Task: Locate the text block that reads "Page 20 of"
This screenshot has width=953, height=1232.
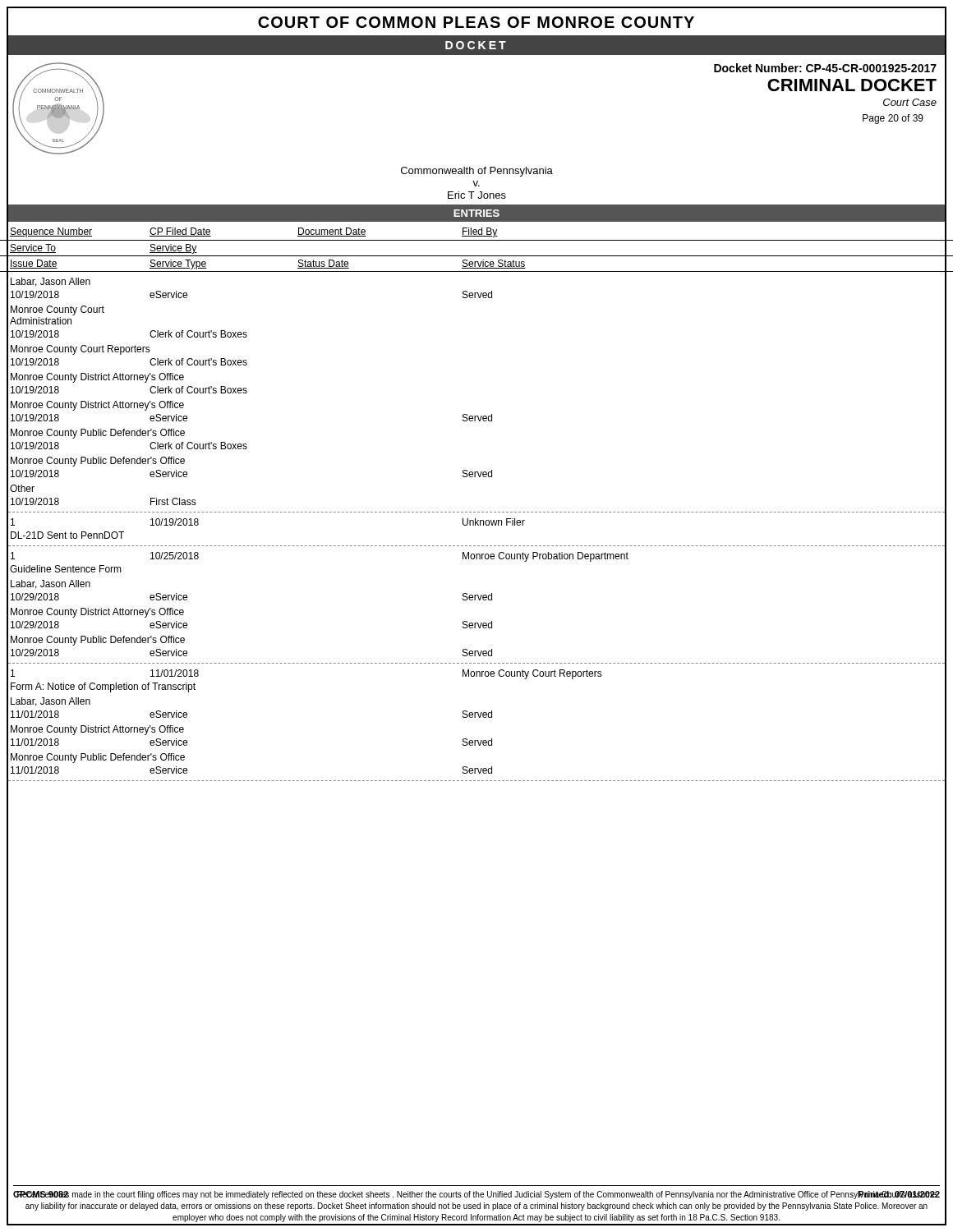Action: click(893, 118)
